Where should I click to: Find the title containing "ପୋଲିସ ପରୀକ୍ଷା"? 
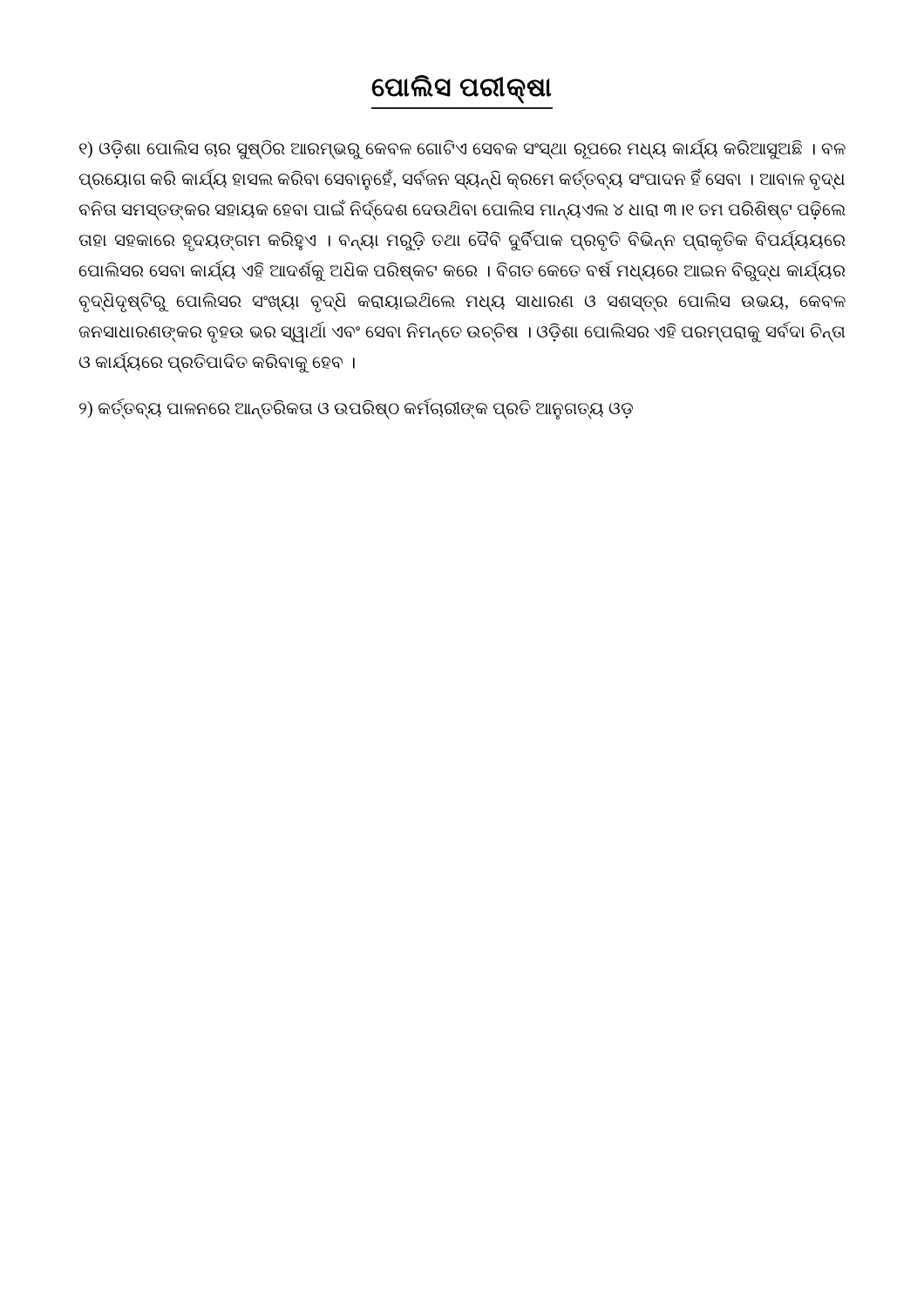coord(462,89)
